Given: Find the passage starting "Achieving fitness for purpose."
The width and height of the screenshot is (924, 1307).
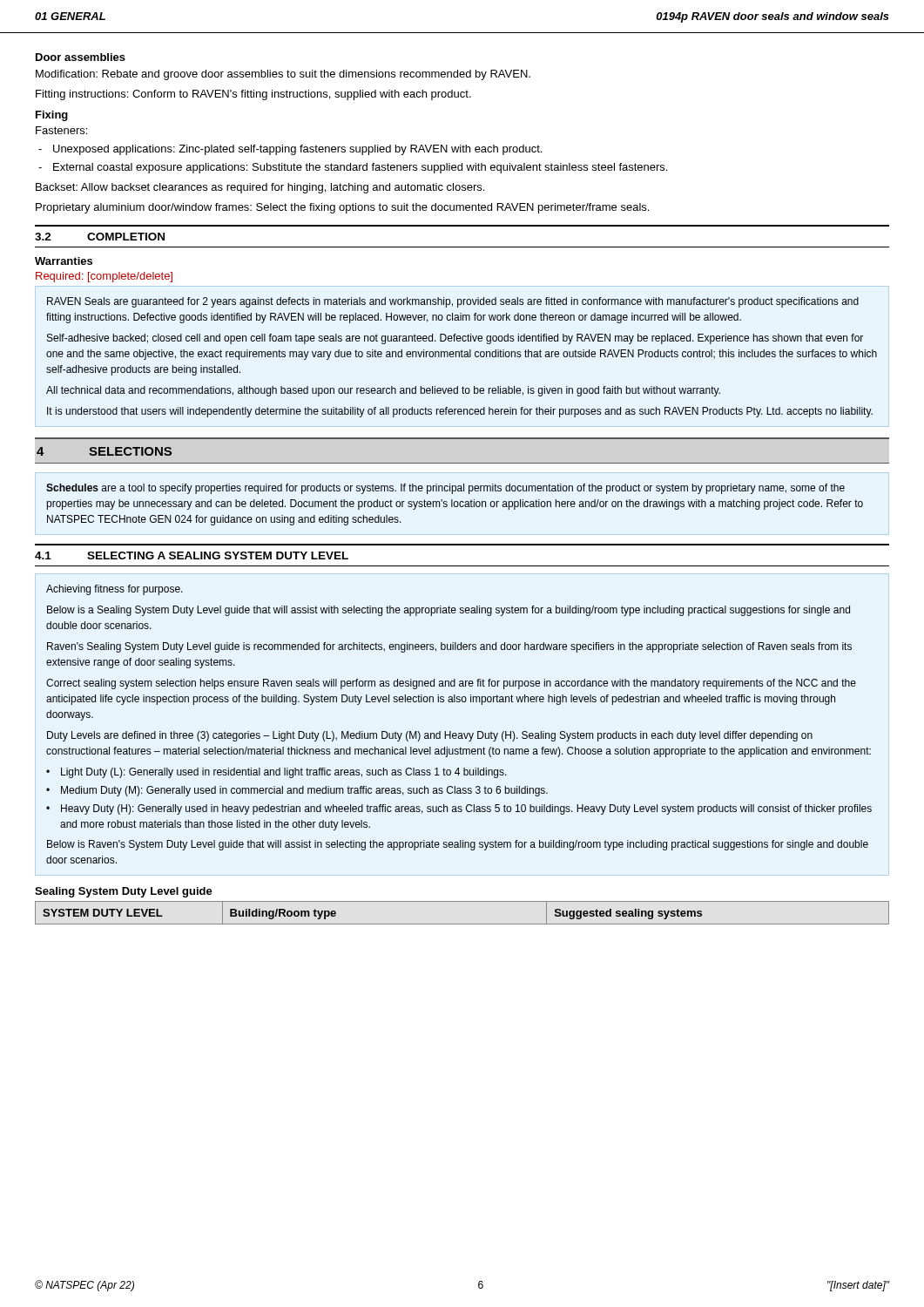Looking at the screenshot, I should pyautogui.click(x=462, y=724).
